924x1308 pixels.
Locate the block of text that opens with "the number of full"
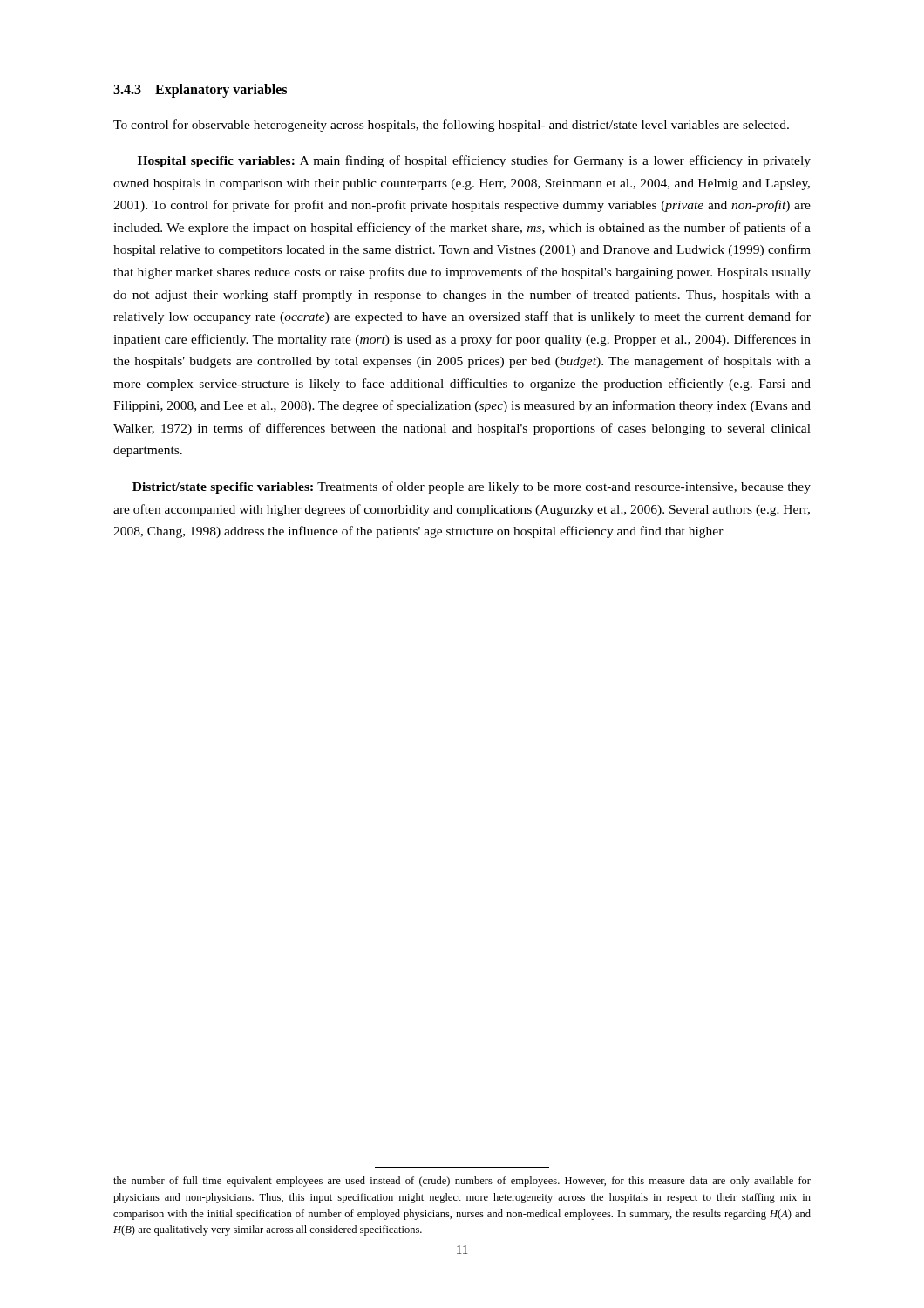(x=462, y=1205)
